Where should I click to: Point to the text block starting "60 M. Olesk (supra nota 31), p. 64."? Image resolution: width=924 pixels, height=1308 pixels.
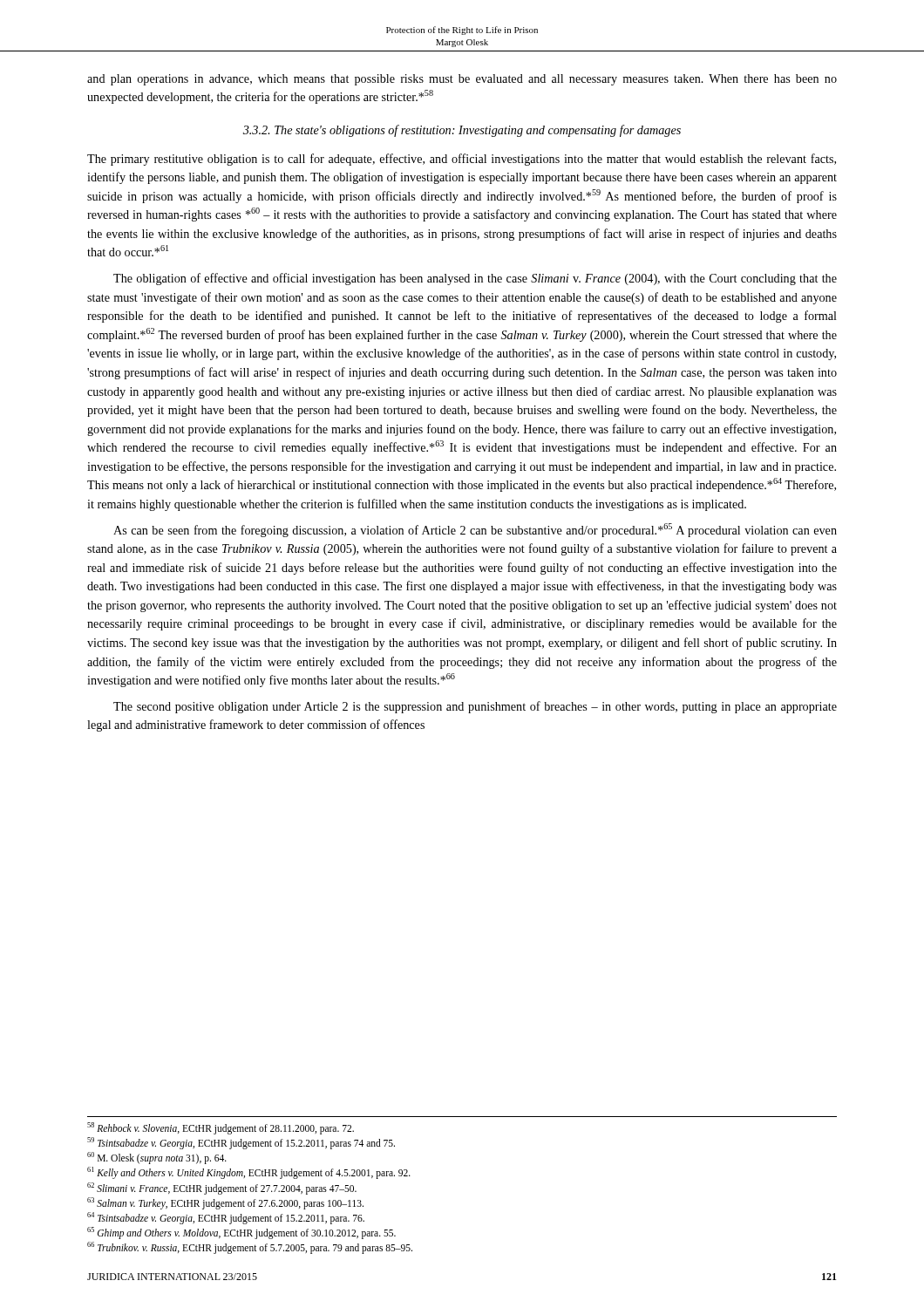pyautogui.click(x=157, y=1158)
